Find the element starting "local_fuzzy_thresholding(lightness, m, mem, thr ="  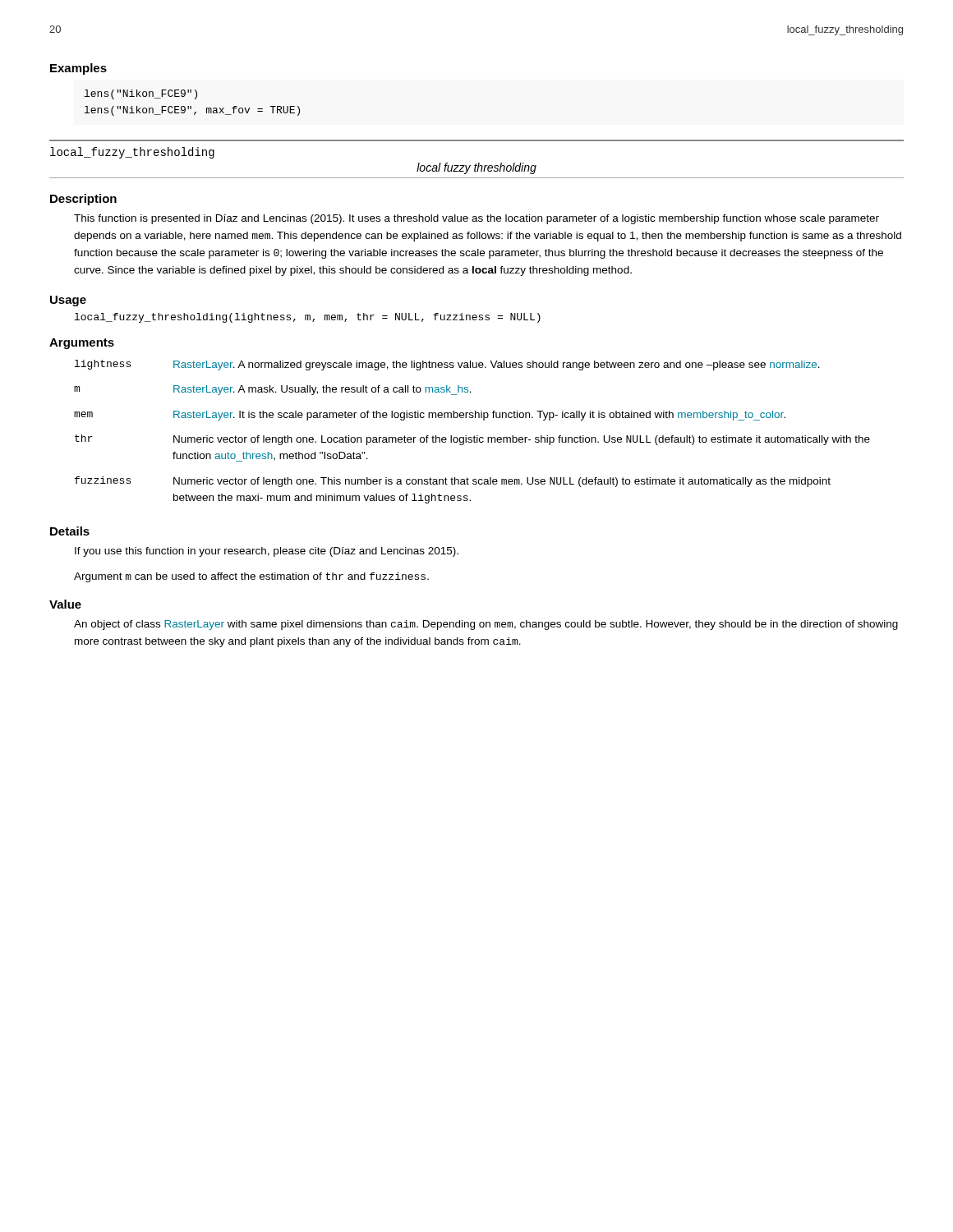(x=489, y=318)
